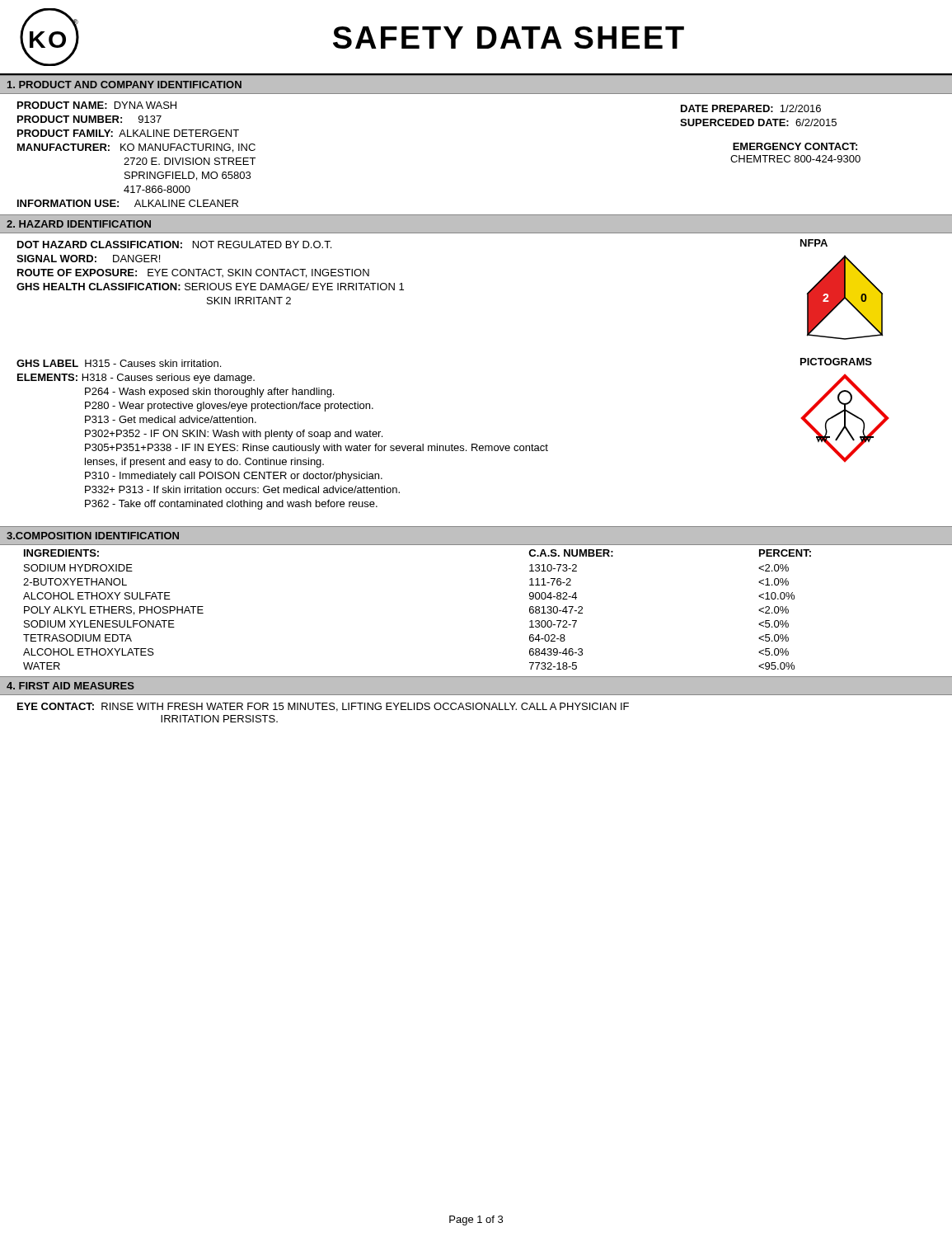The image size is (952, 1237).
Task: Find the text block starting "4. FIRST AID"
Action: point(70,686)
